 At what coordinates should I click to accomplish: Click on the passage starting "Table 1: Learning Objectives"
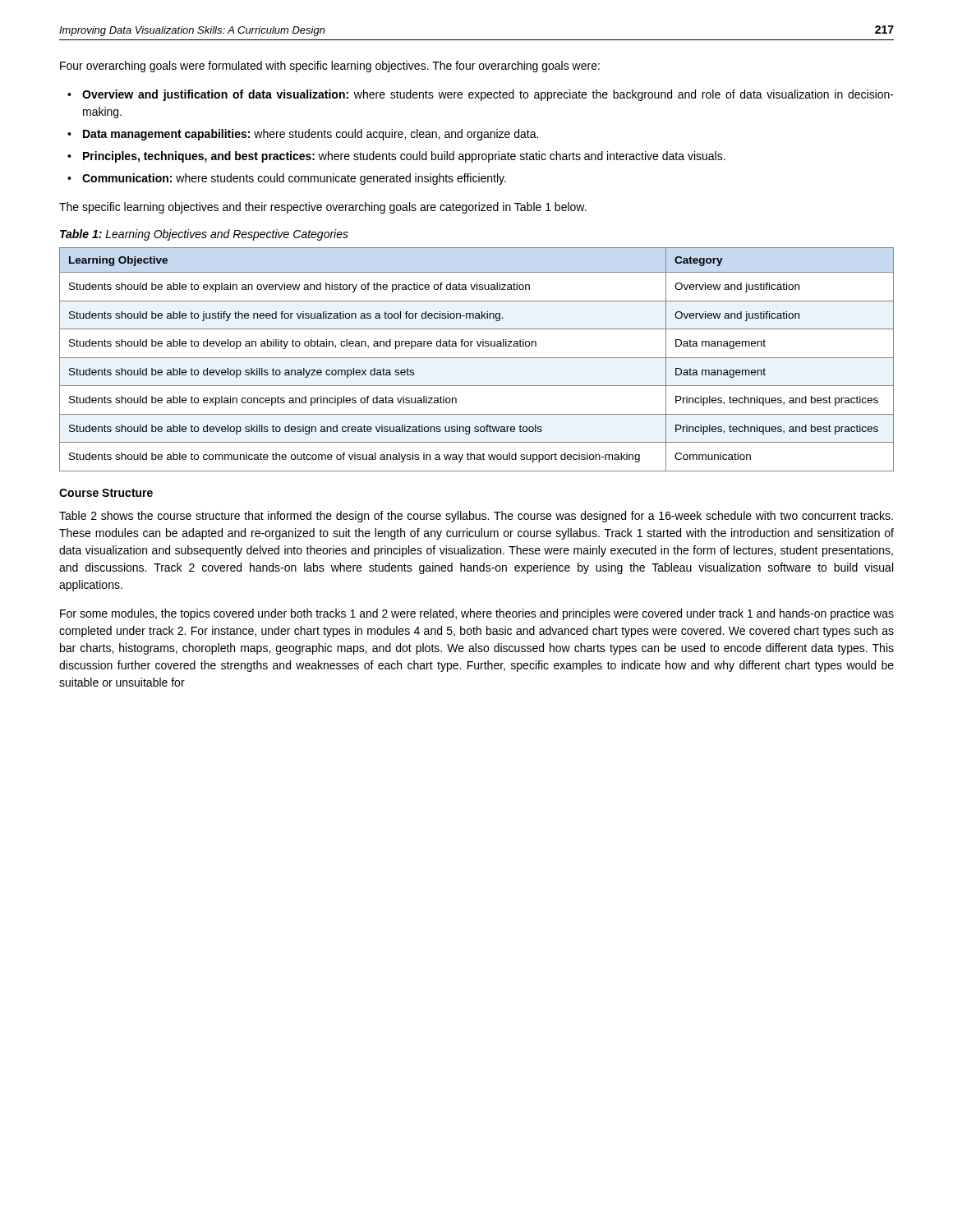point(204,234)
